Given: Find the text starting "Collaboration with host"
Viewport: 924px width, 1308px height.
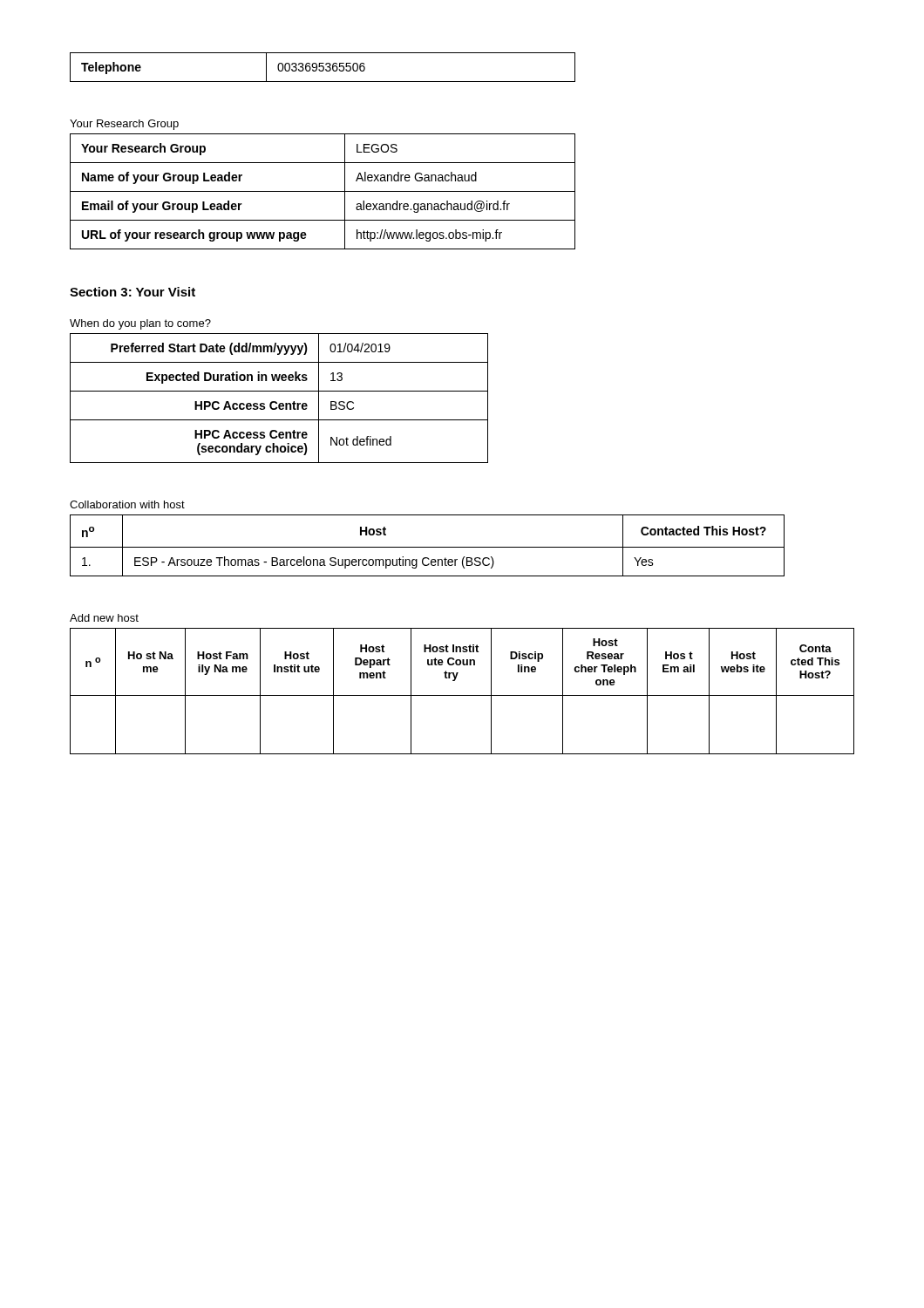Looking at the screenshot, I should click(127, 504).
